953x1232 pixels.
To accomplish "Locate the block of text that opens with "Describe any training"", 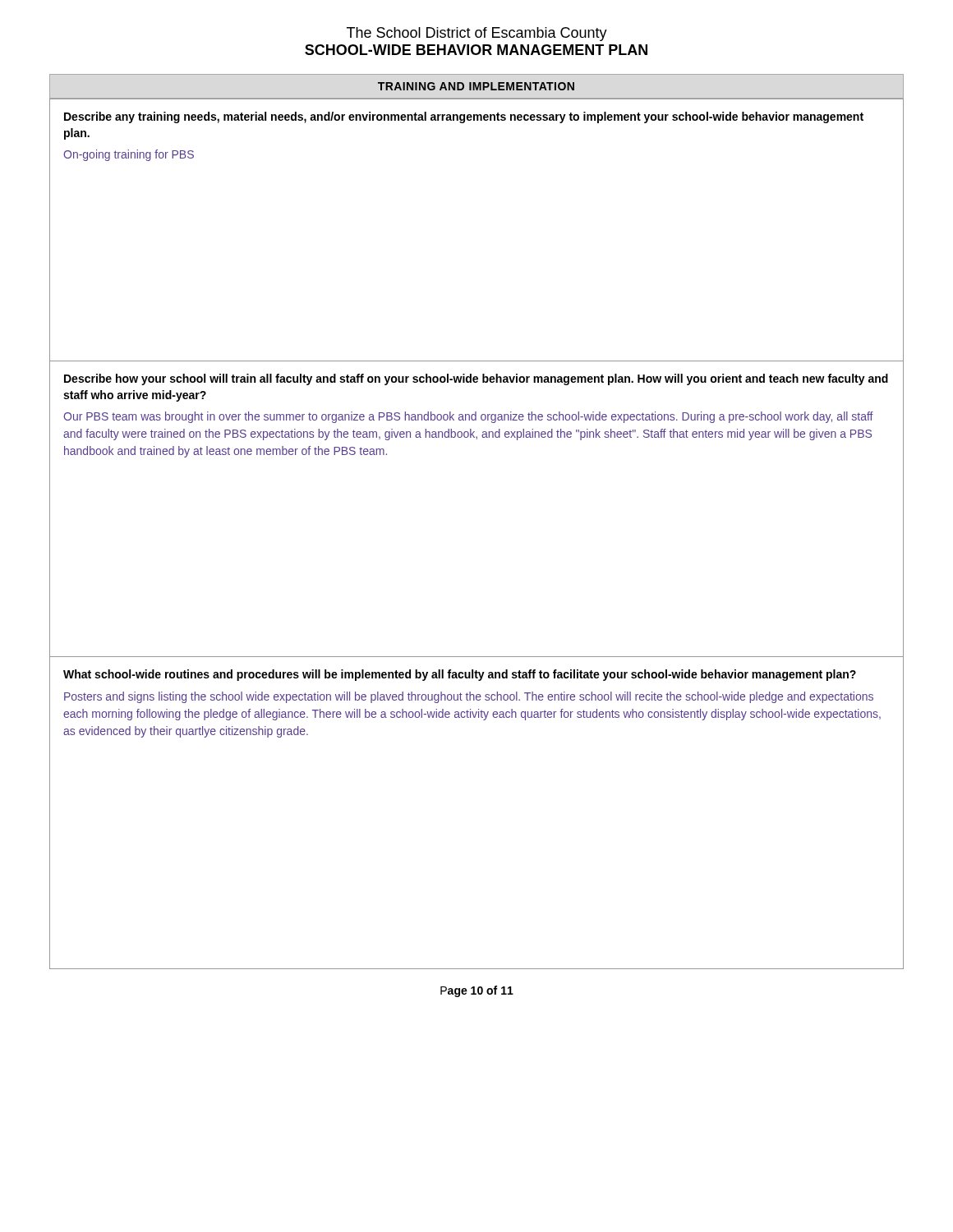I will tap(464, 117).
